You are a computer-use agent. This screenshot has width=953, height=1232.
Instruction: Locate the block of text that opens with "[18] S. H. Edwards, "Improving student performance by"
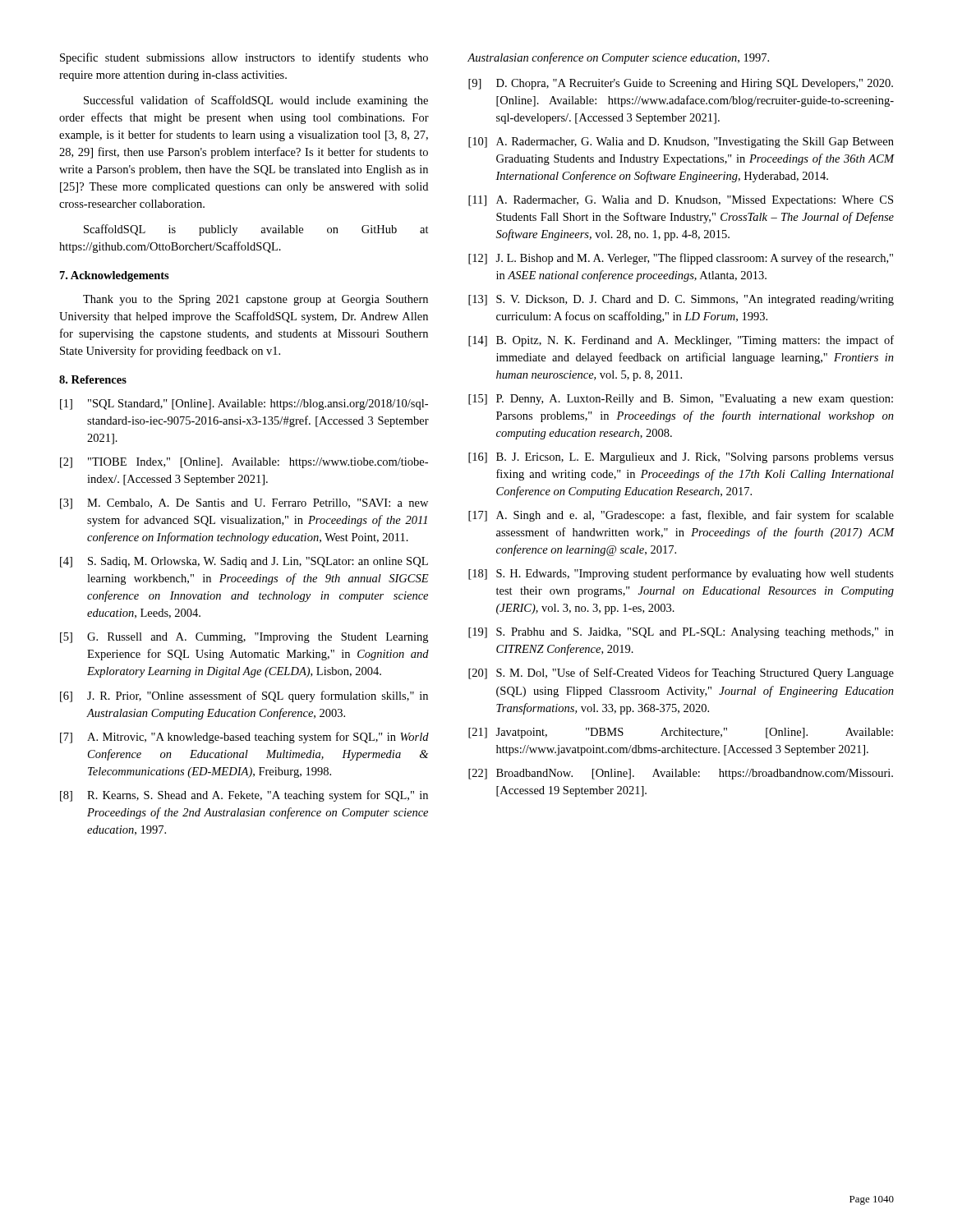click(x=681, y=591)
